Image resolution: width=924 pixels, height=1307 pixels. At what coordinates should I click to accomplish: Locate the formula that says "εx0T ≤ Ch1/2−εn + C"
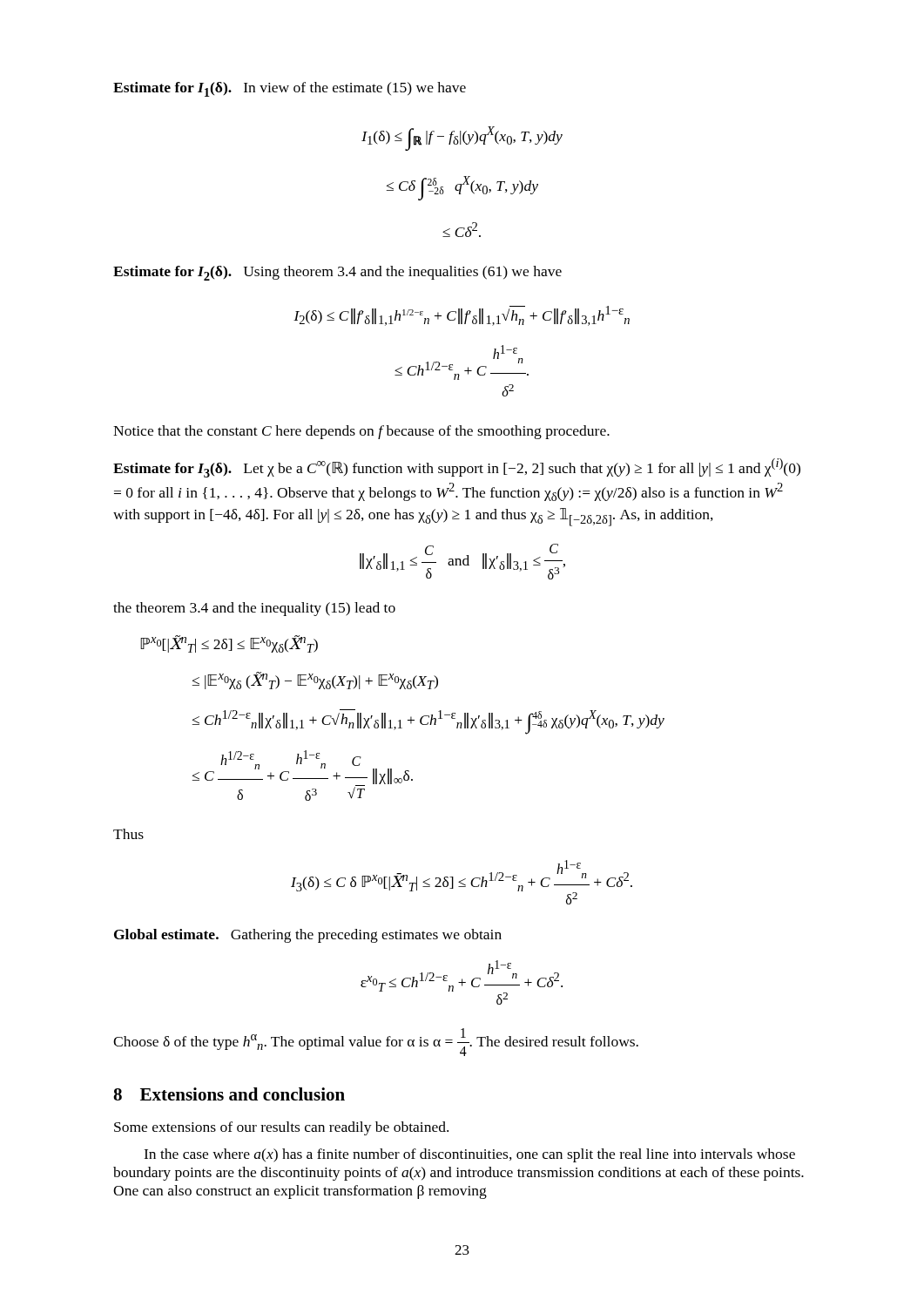tap(462, 984)
